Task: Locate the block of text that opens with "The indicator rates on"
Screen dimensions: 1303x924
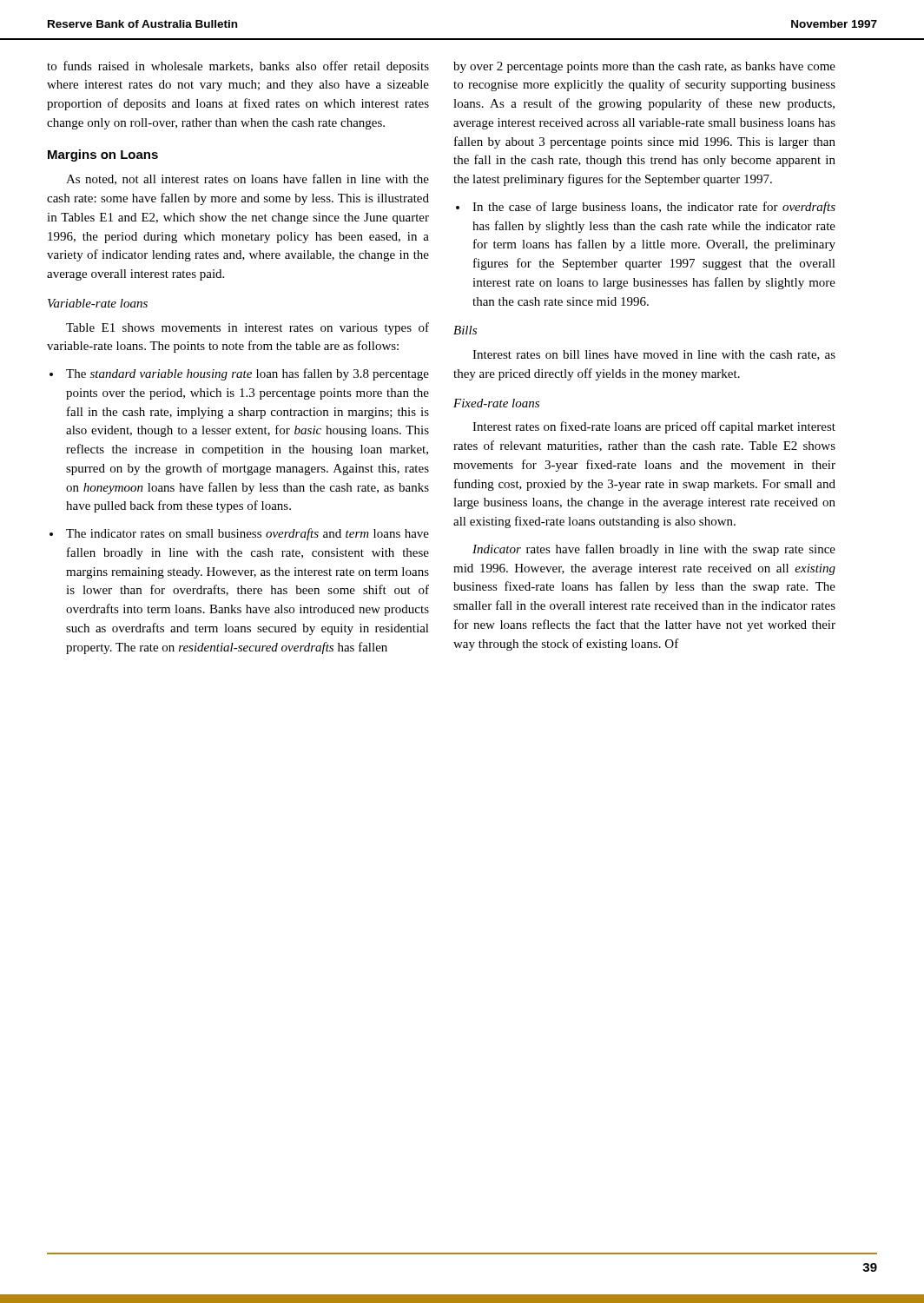Action: 247,590
